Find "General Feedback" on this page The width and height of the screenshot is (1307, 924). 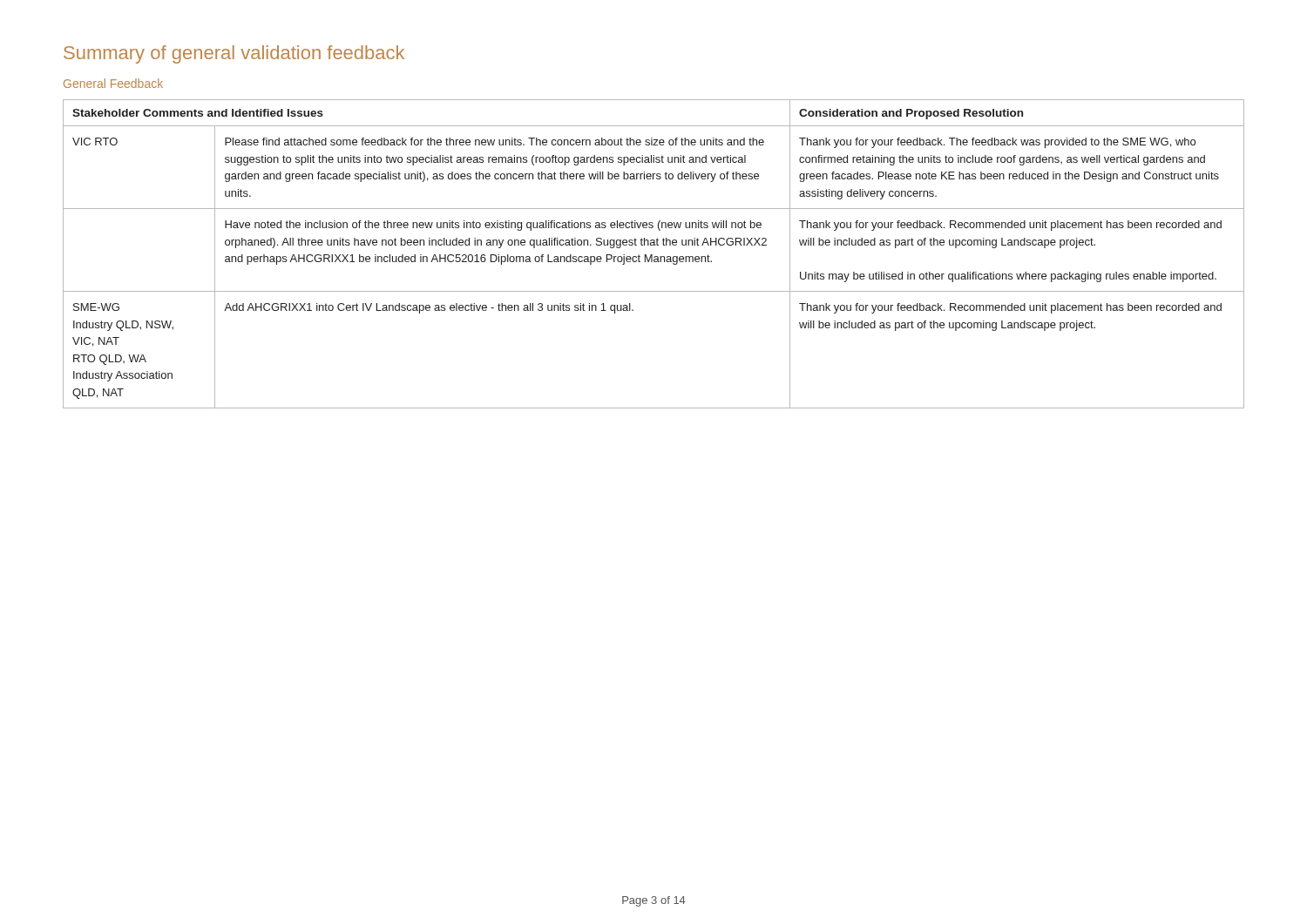(x=113, y=84)
